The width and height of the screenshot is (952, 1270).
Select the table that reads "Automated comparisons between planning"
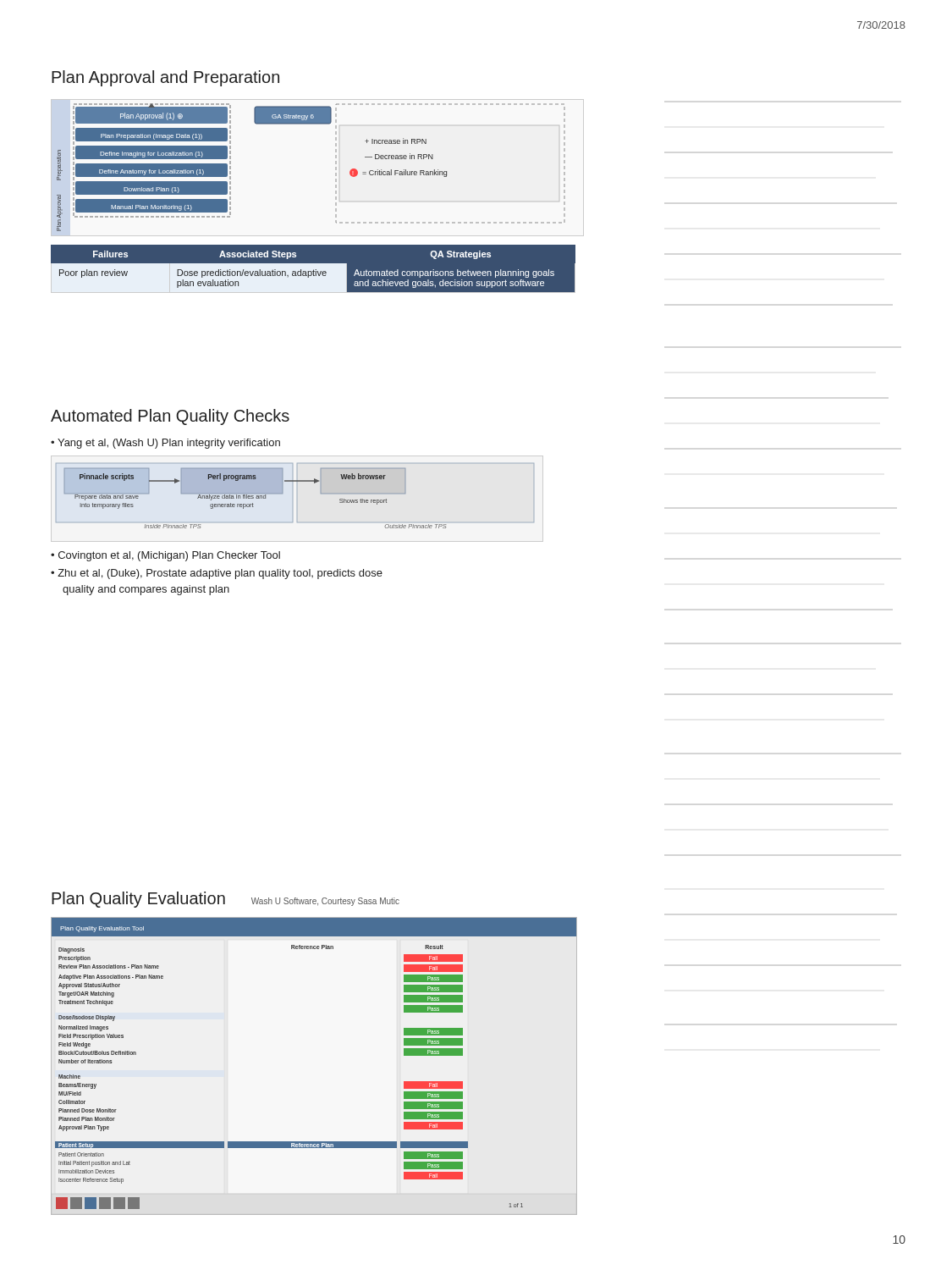click(x=334, y=269)
